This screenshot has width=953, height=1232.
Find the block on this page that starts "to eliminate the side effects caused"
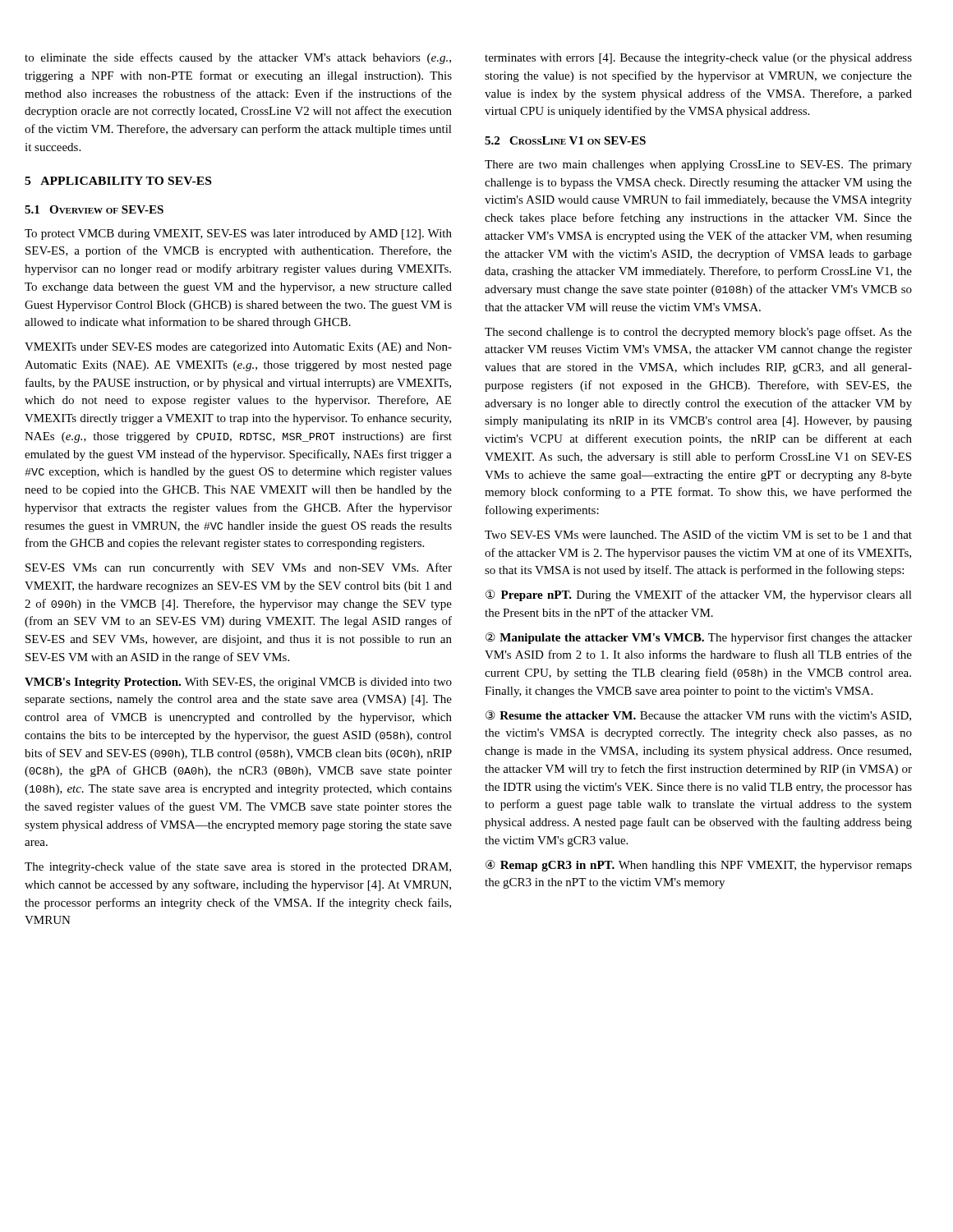(x=238, y=103)
